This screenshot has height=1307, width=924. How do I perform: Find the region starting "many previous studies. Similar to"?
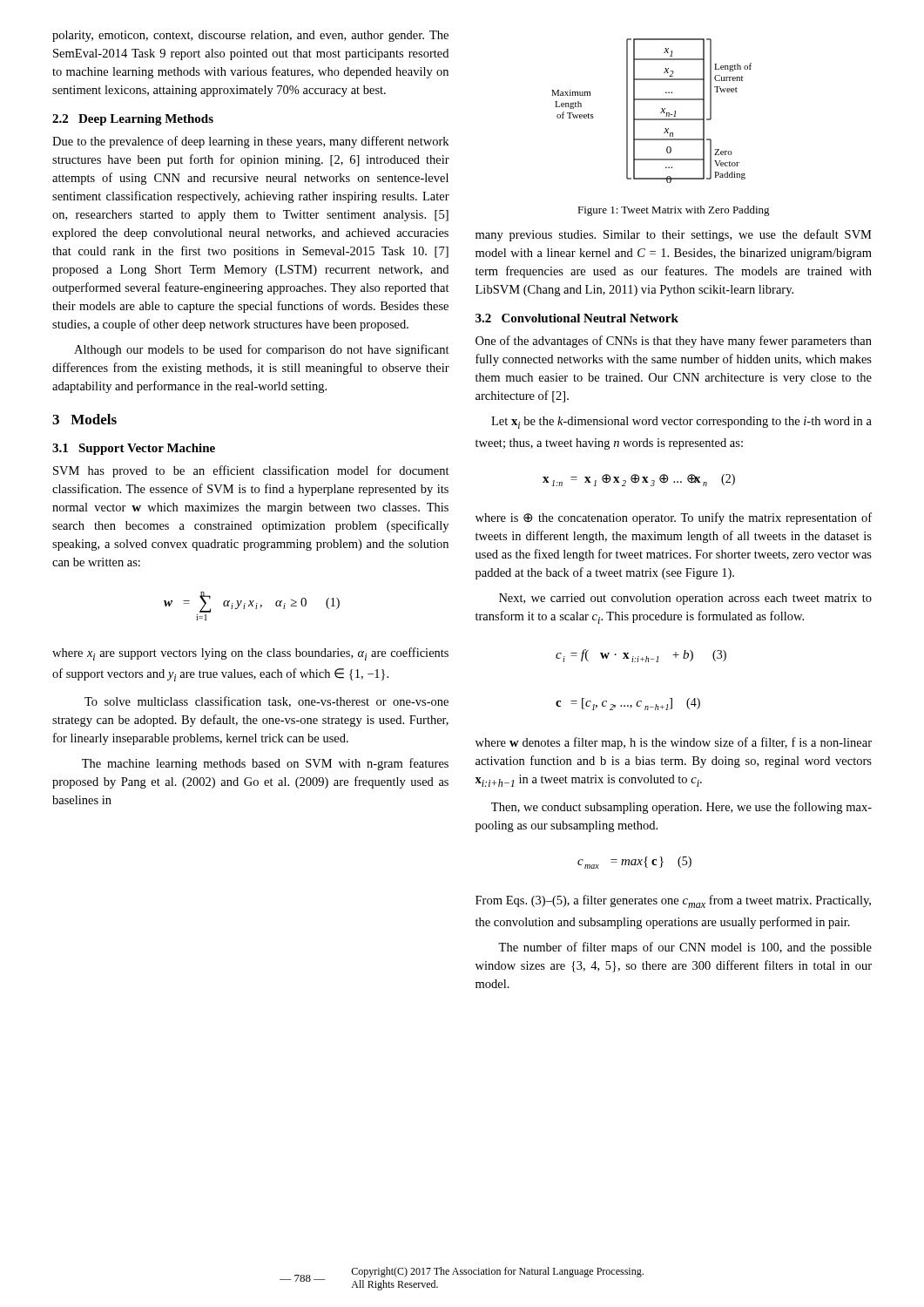click(673, 262)
